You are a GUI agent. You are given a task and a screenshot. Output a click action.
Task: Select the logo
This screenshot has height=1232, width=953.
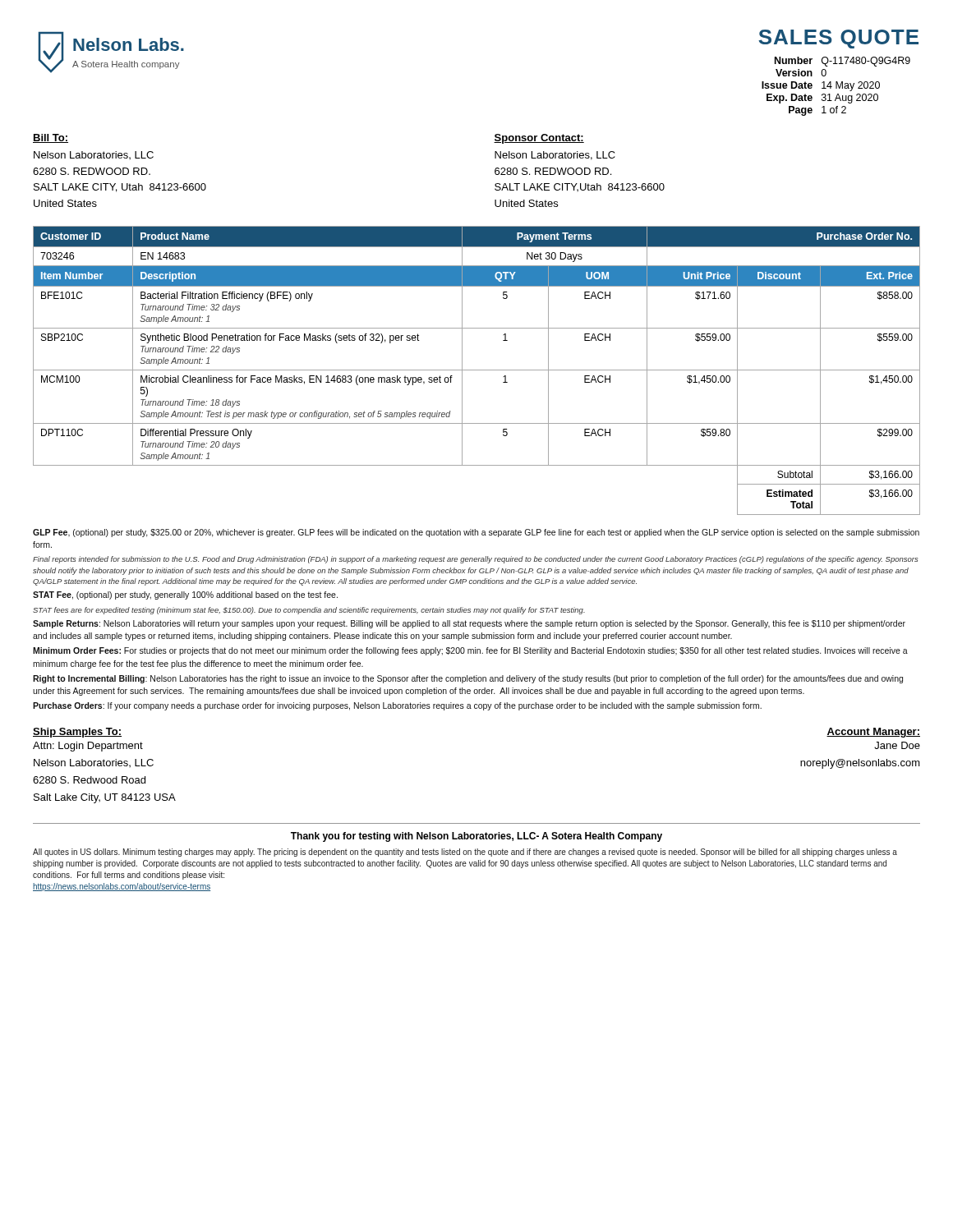(140, 55)
